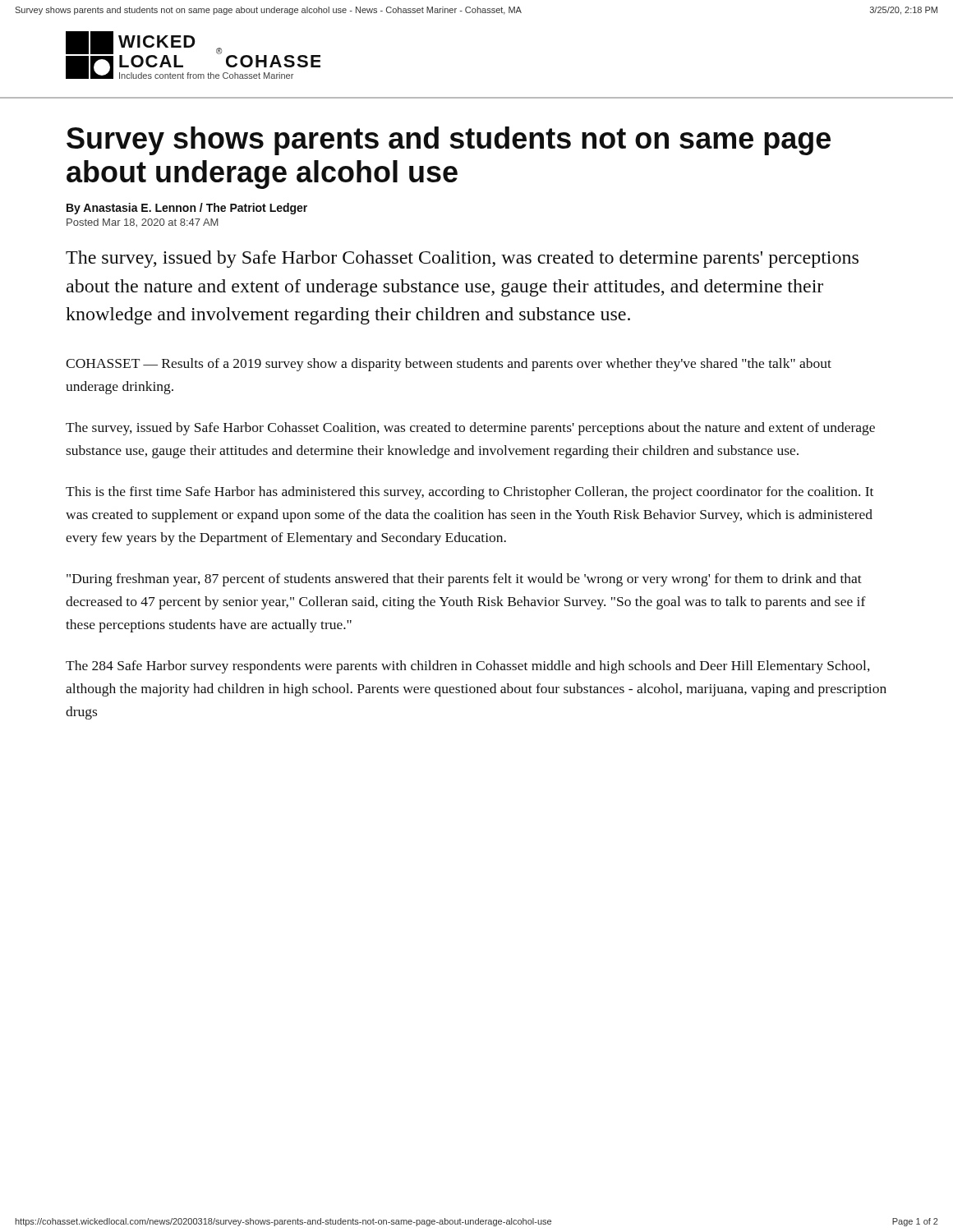This screenshot has height=1232, width=953.
Task: Point to the region starting "By Anastasia E. Lennon / The Patriot Ledger"
Action: 187,208
